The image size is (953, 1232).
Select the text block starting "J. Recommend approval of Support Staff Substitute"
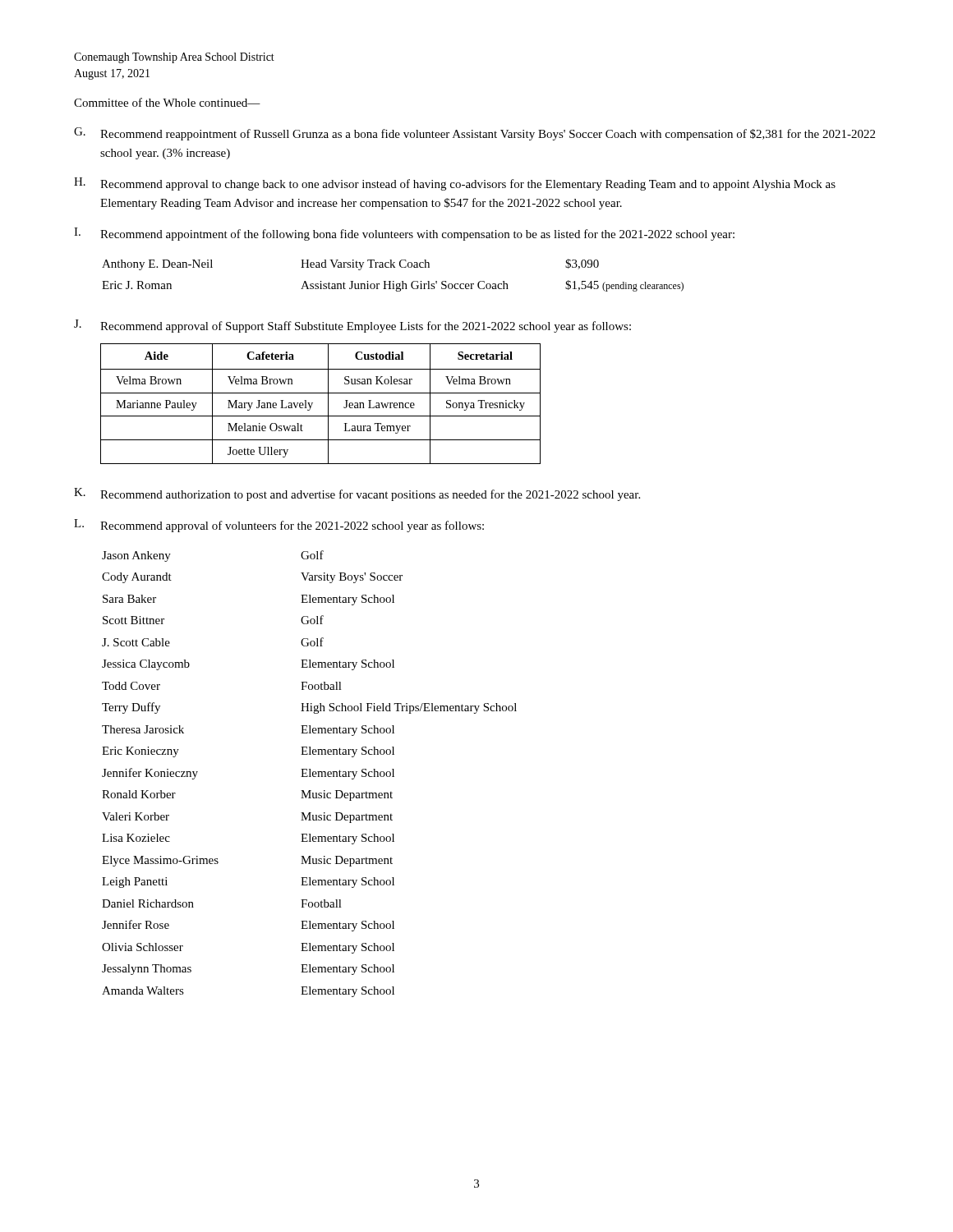coord(476,394)
